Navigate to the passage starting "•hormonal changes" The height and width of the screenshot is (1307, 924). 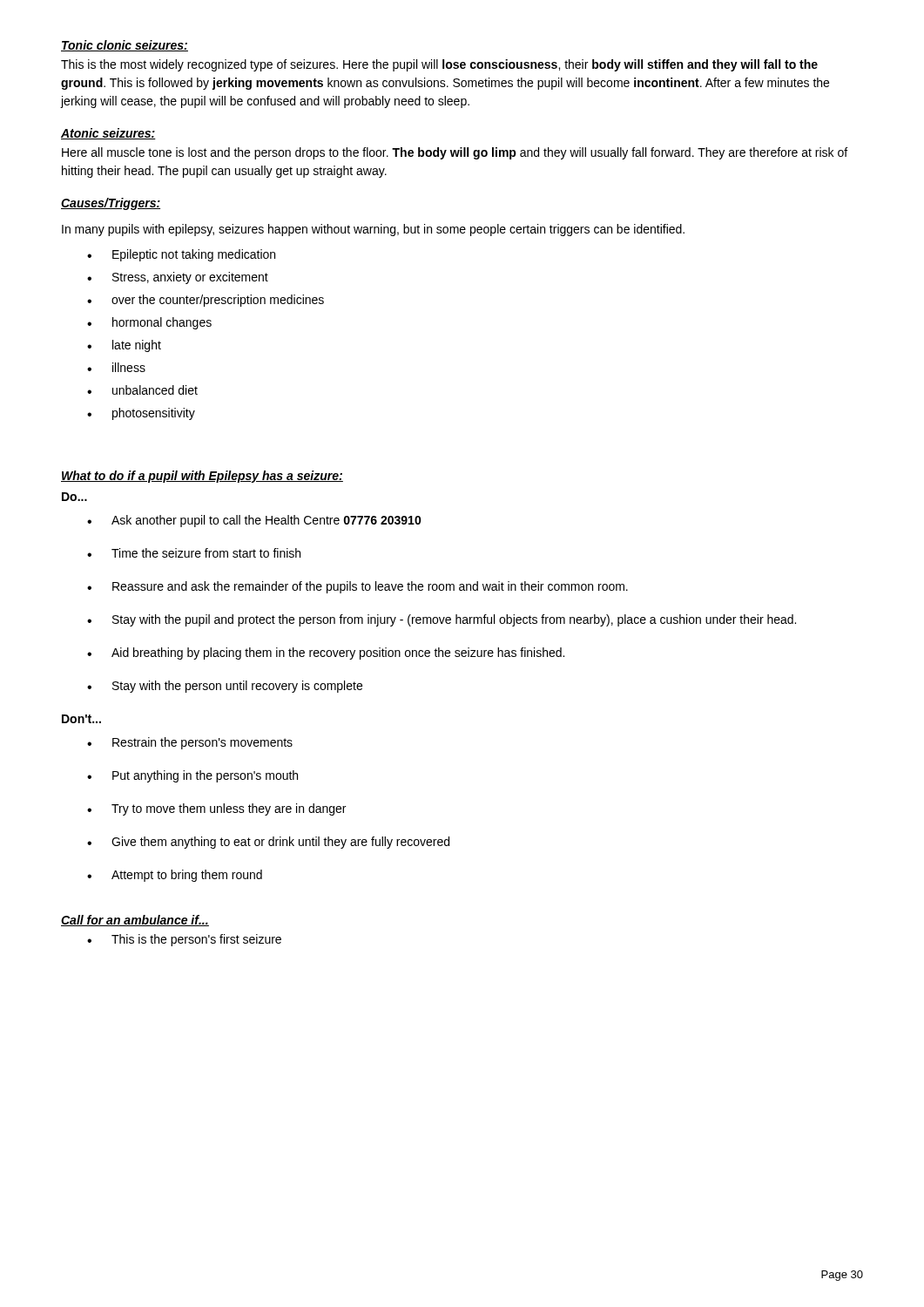tap(149, 324)
